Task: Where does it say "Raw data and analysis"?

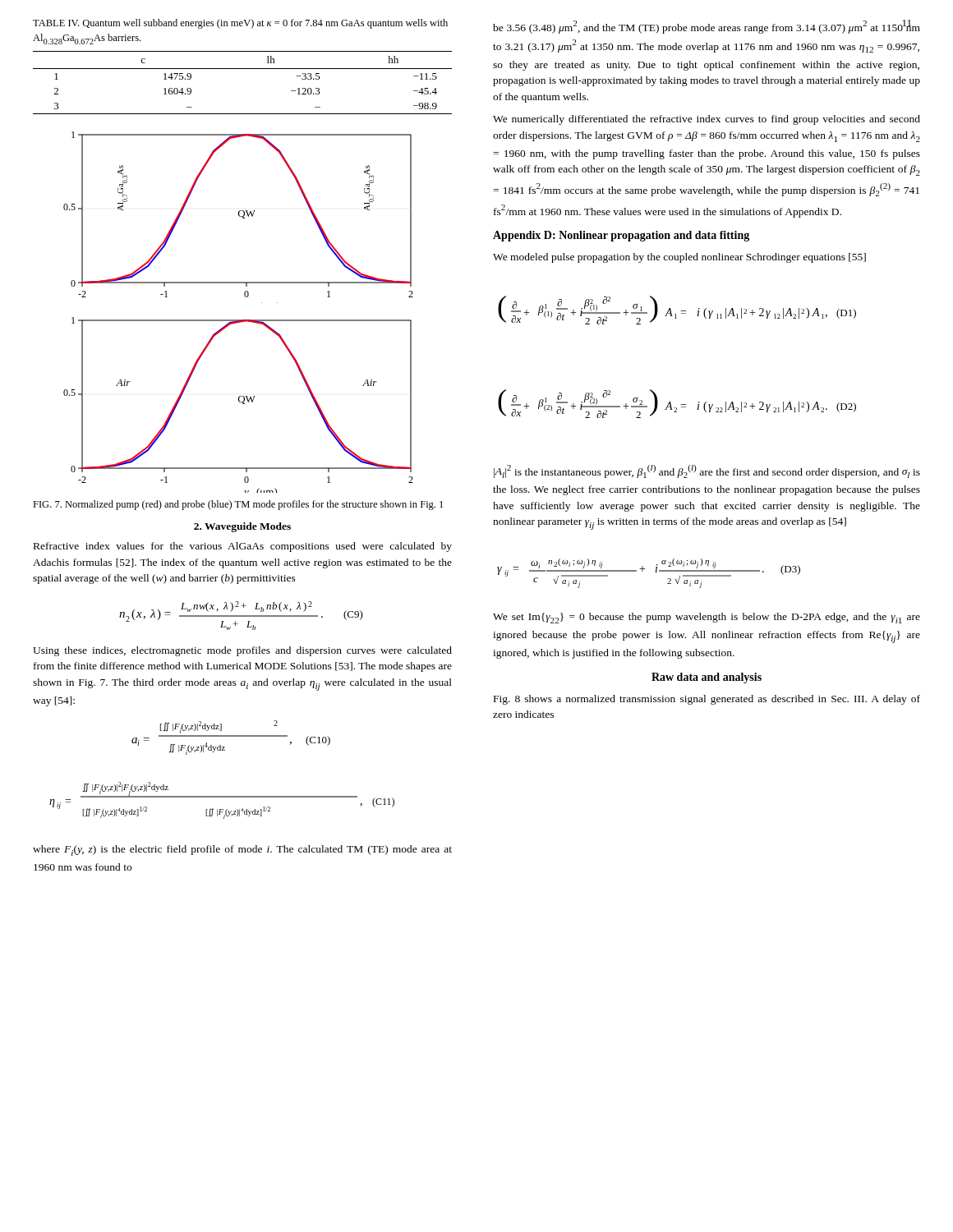Action: 707,677
